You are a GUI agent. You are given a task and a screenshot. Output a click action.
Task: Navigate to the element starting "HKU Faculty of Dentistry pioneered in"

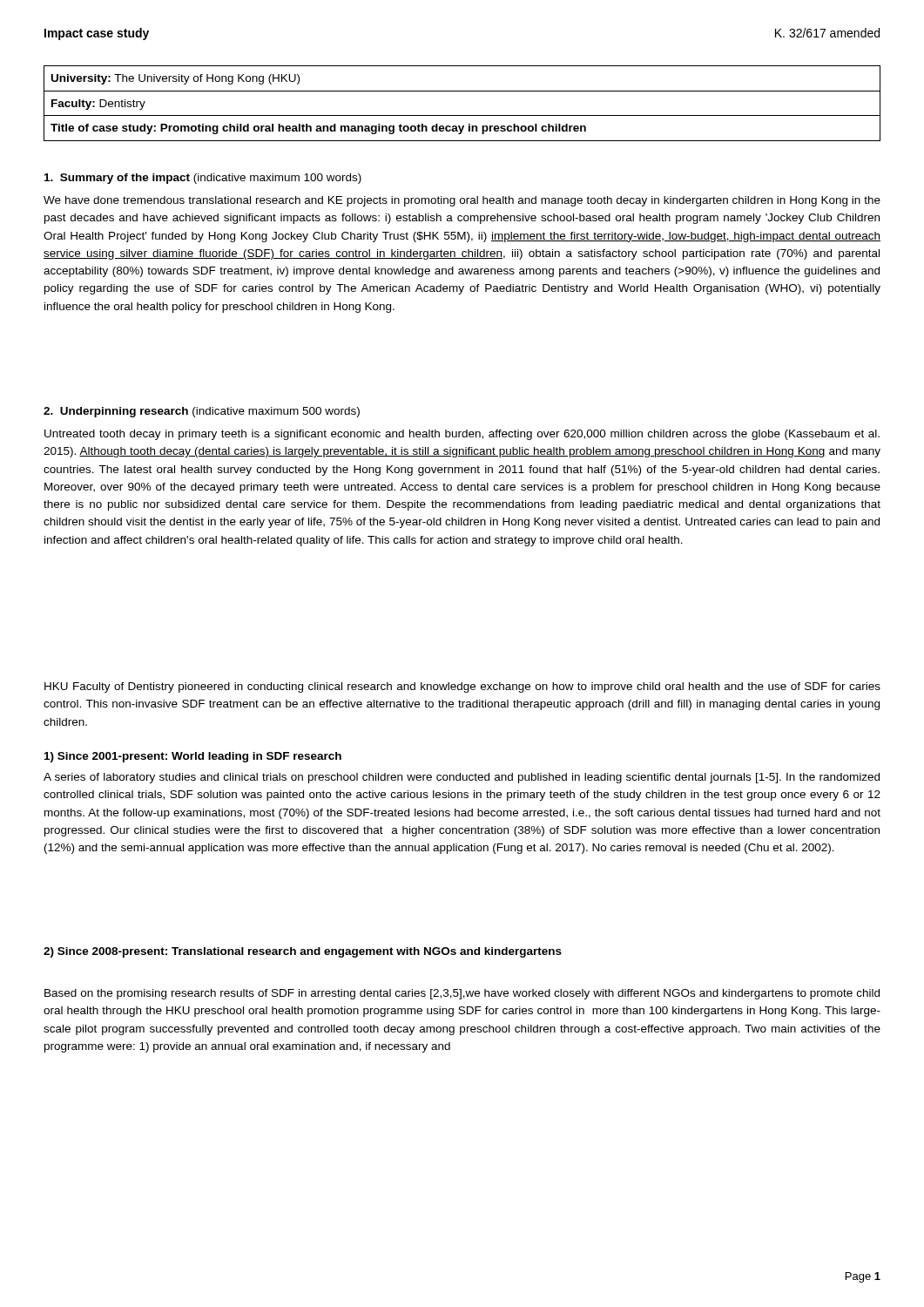click(x=462, y=704)
